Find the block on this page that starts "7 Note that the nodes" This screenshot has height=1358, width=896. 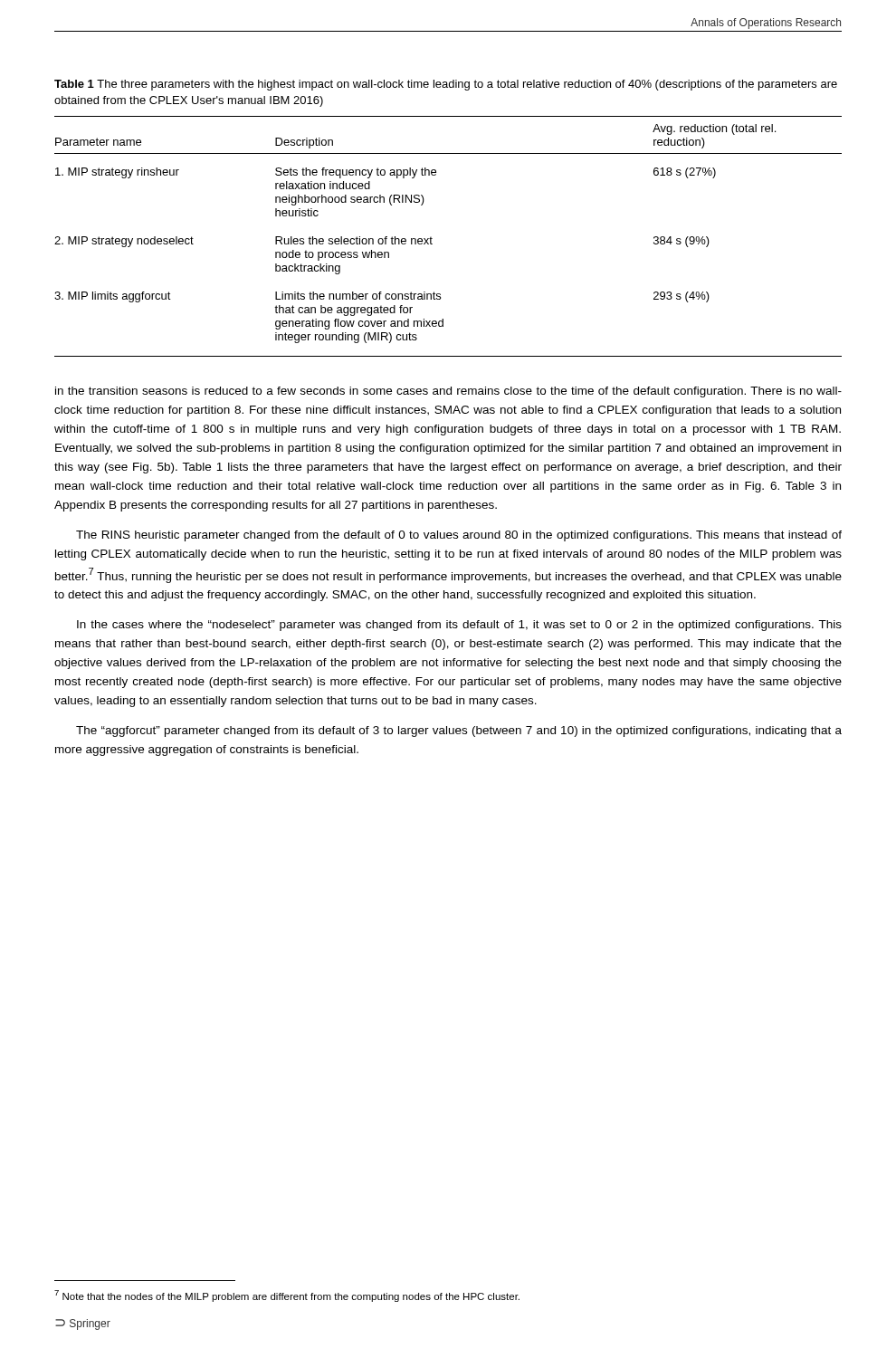[x=287, y=1294]
